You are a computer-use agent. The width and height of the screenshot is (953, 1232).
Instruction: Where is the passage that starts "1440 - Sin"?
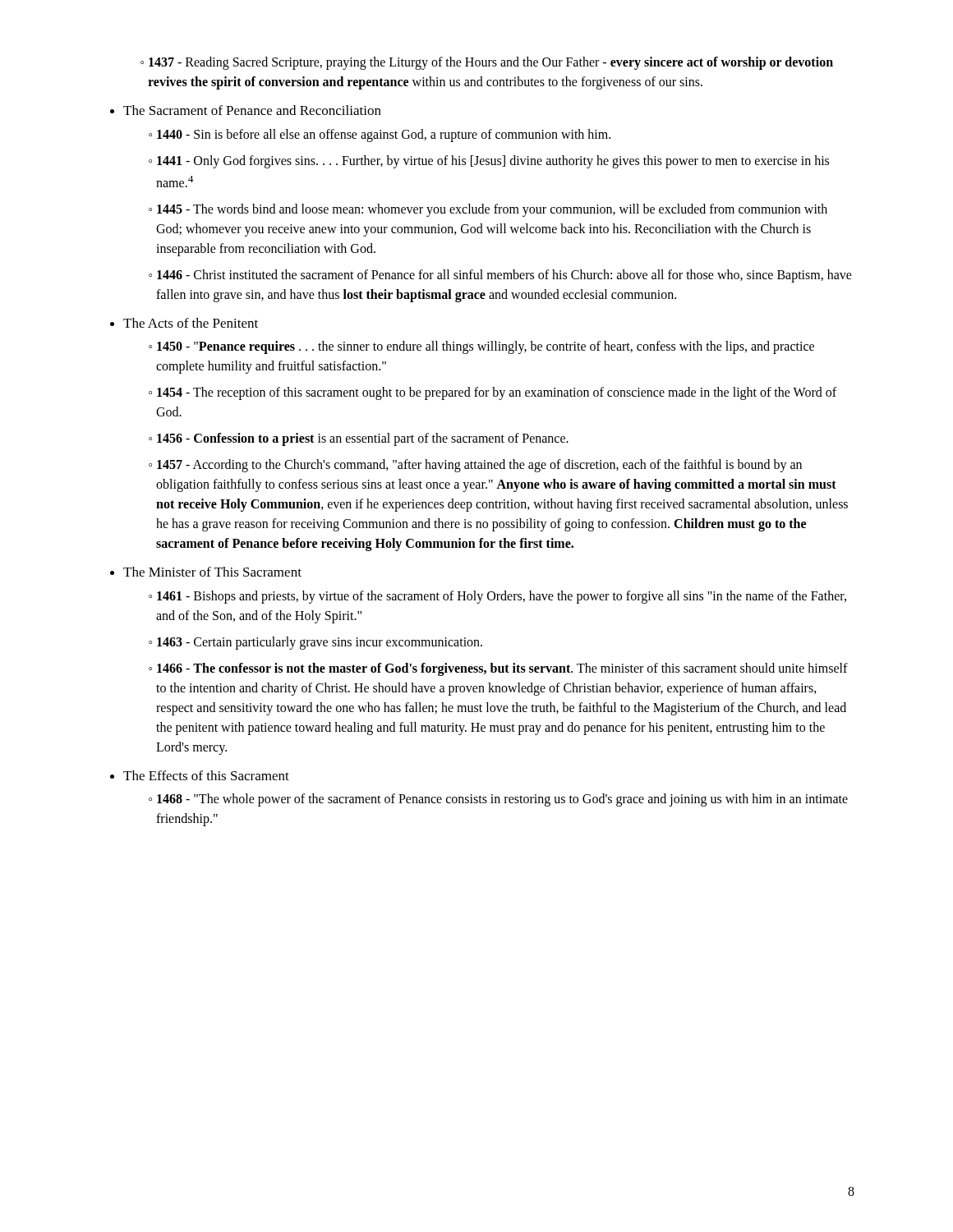(384, 134)
